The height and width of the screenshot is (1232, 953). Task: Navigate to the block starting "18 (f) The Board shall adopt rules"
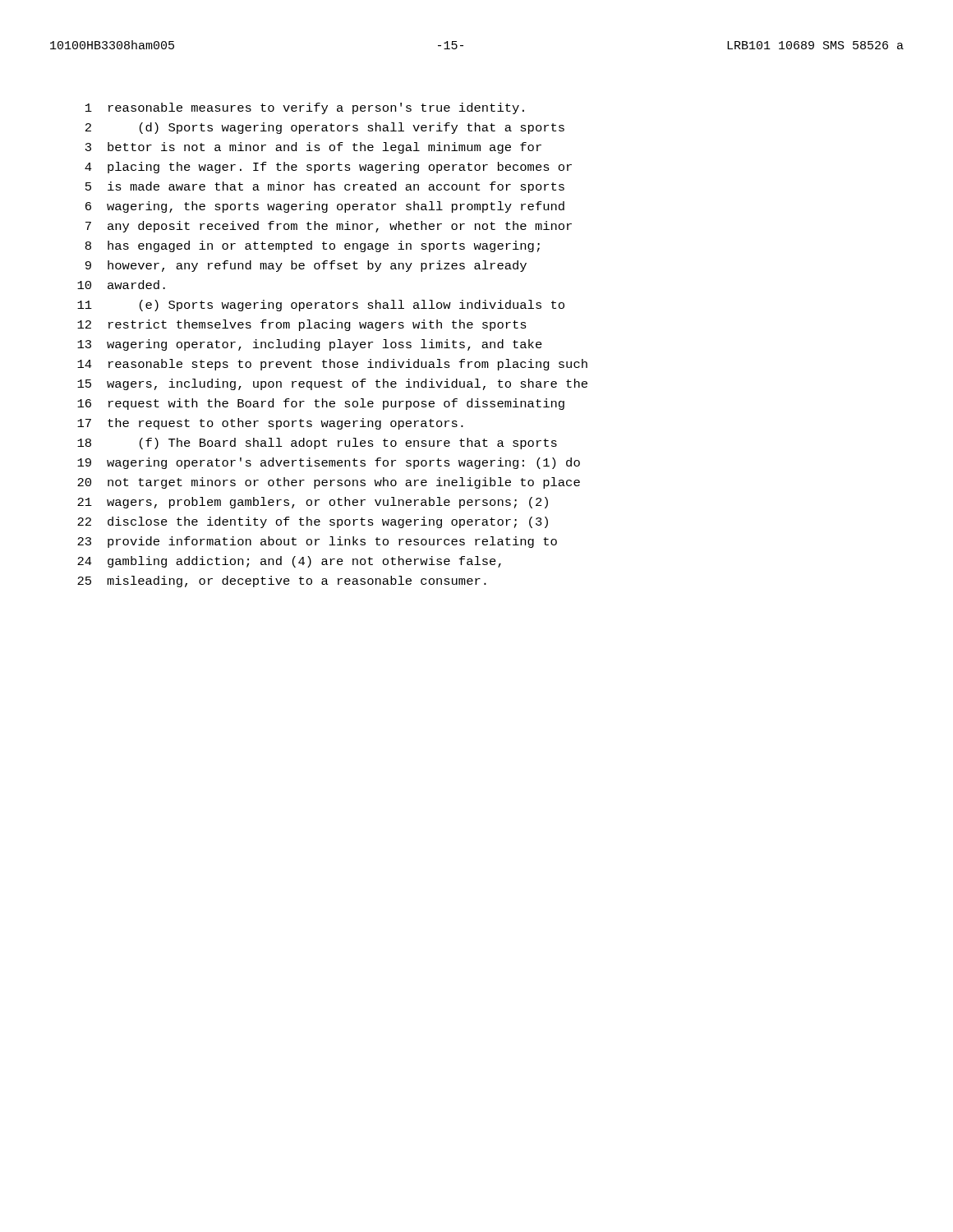[476, 444]
